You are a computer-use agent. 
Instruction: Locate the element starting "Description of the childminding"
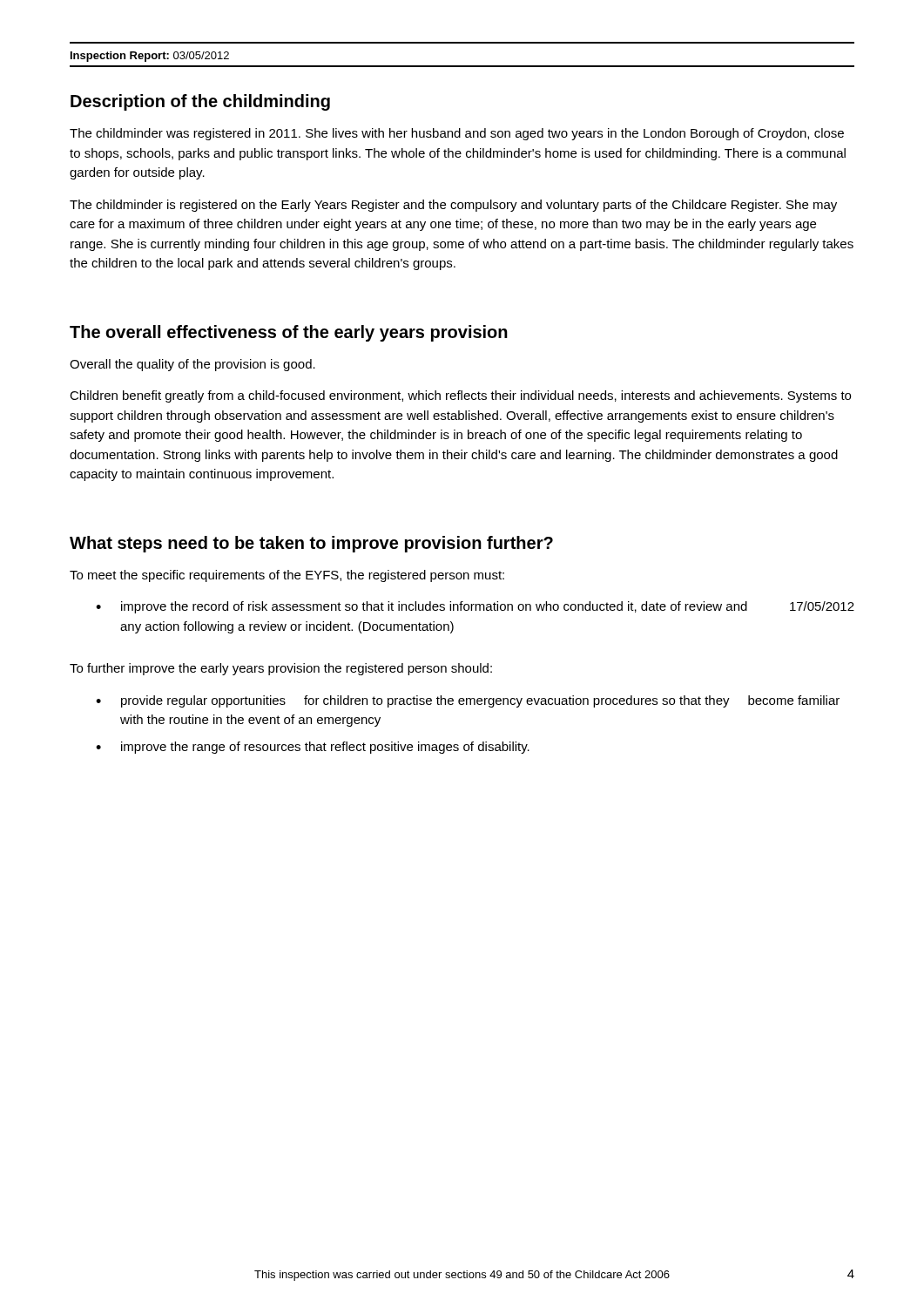[200, 101]
